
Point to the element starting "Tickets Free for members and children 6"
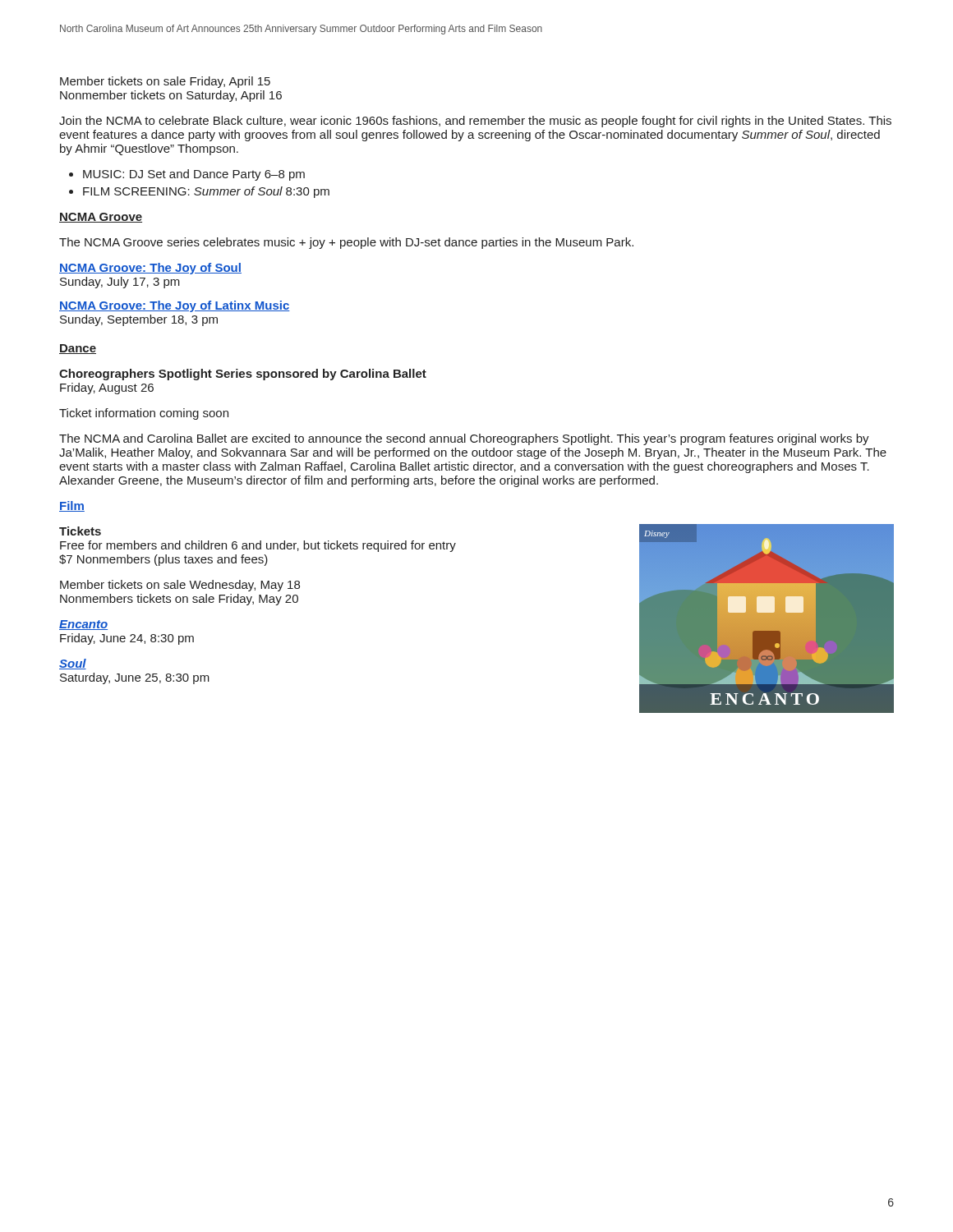[257, 545]
